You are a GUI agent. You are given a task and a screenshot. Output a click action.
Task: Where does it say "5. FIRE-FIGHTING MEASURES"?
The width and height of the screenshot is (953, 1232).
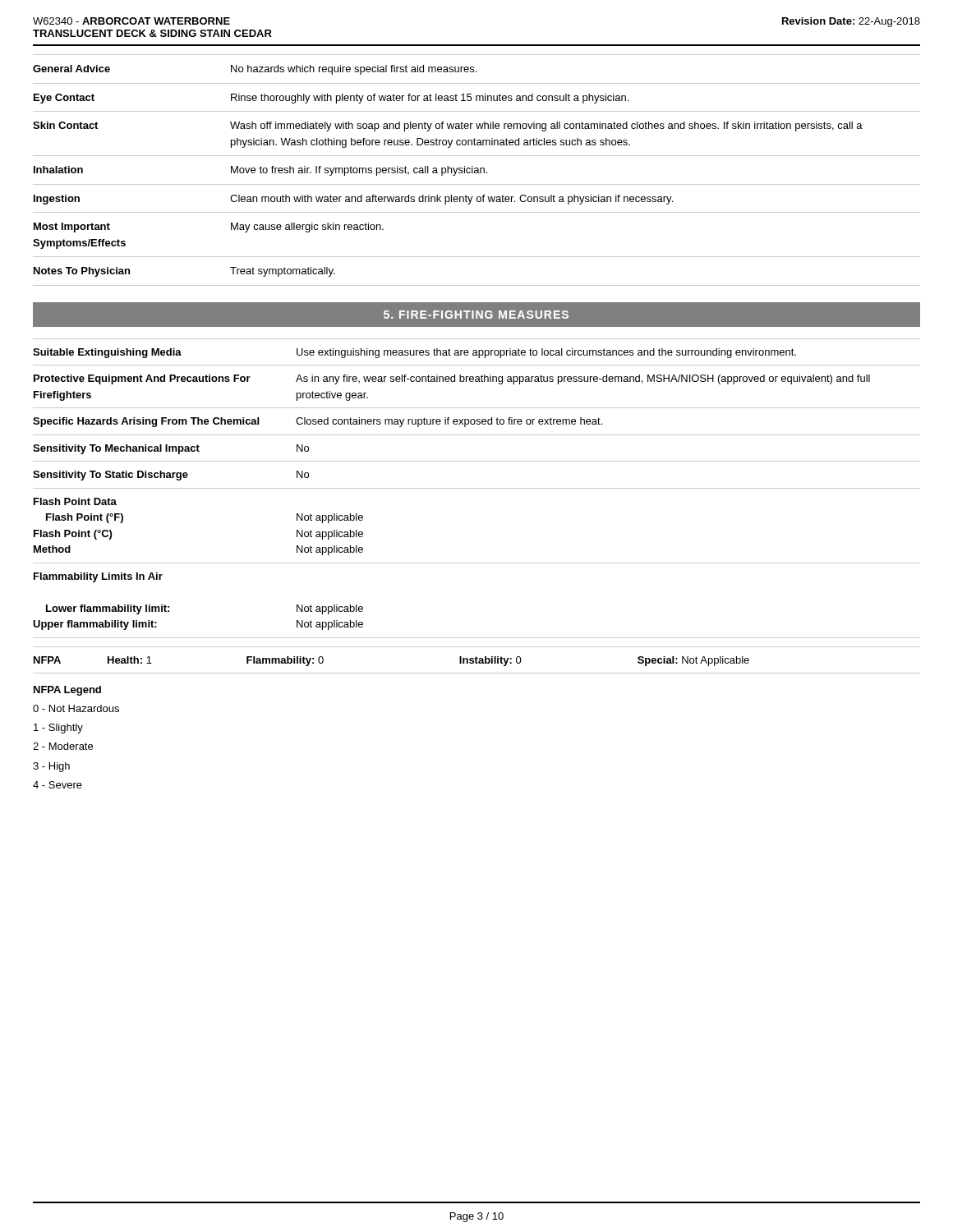click(x=476, y=314)
